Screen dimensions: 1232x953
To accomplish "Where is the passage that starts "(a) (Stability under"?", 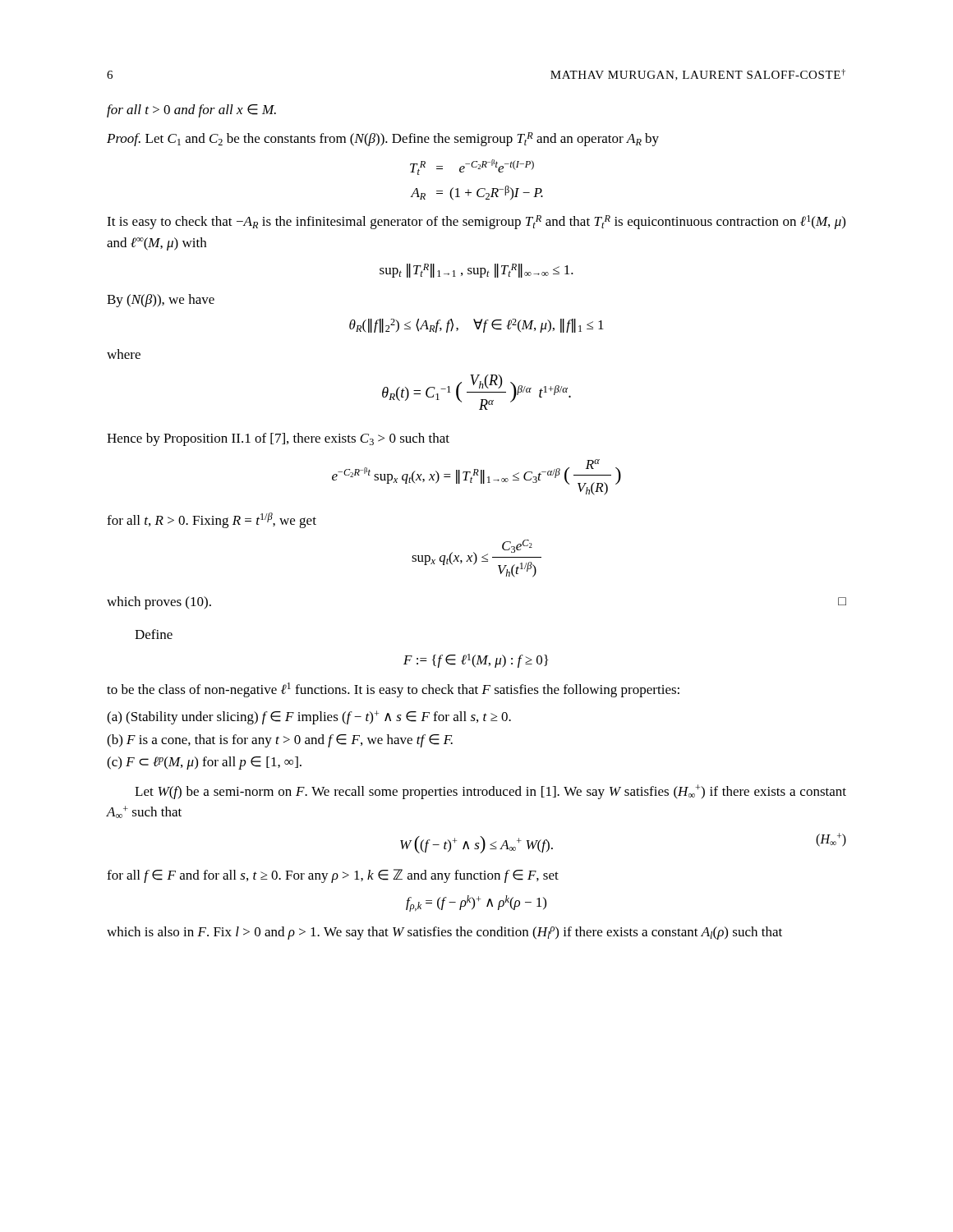I will pyautogui.click(x=309, y=716).
